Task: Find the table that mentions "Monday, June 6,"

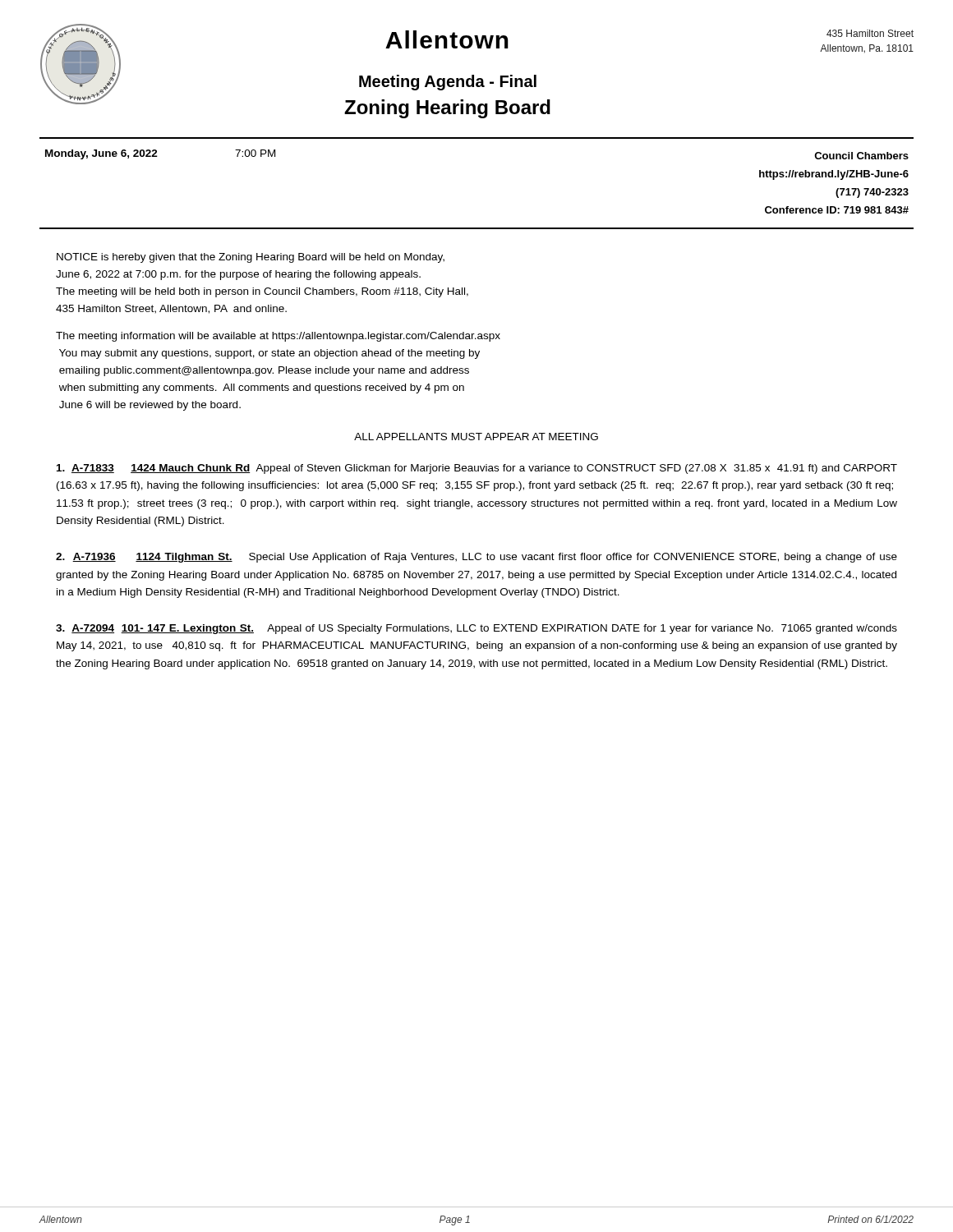Action: point(476,183)
